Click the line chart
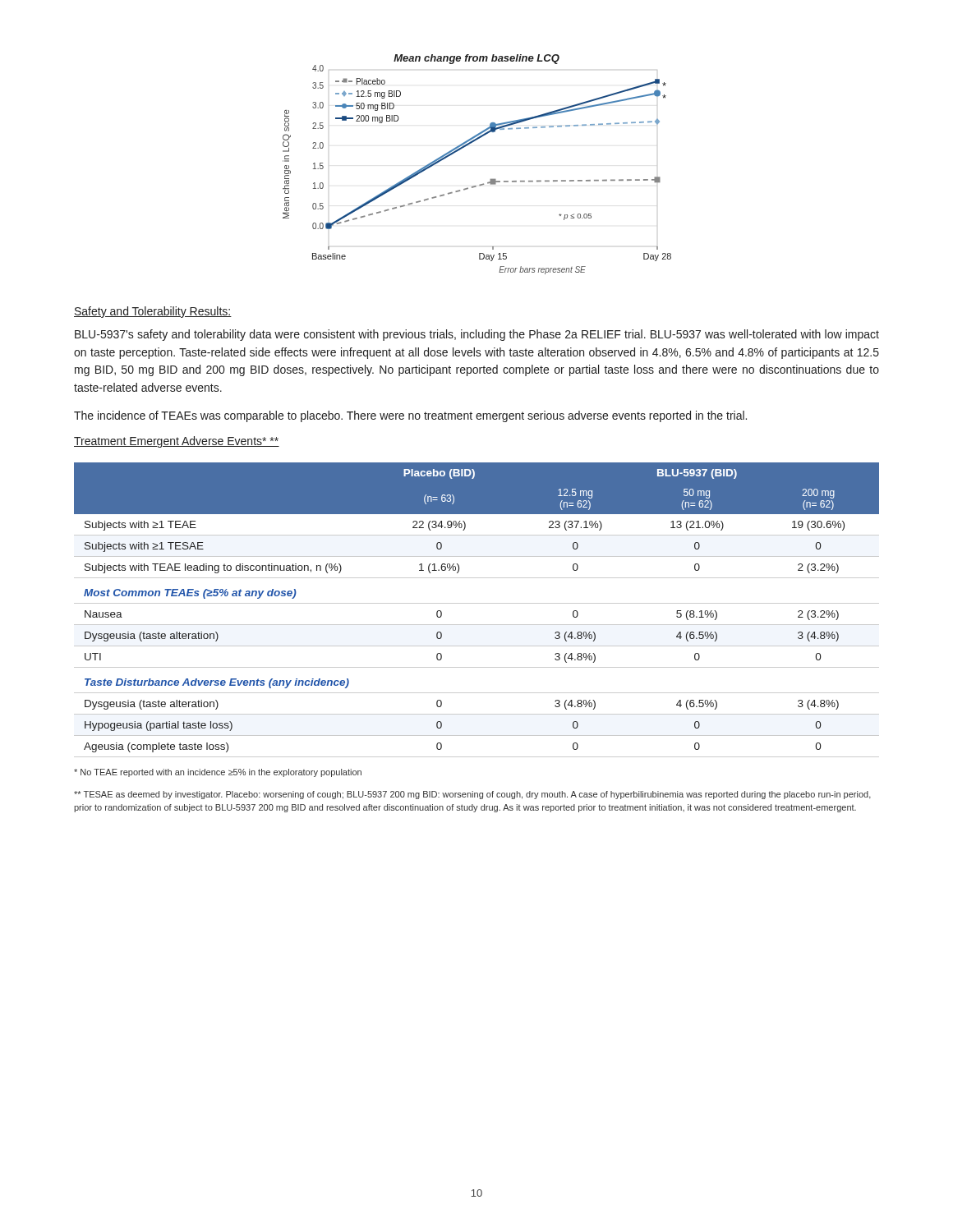Viewport: 953px width, 1232px height. coord(476,170)
